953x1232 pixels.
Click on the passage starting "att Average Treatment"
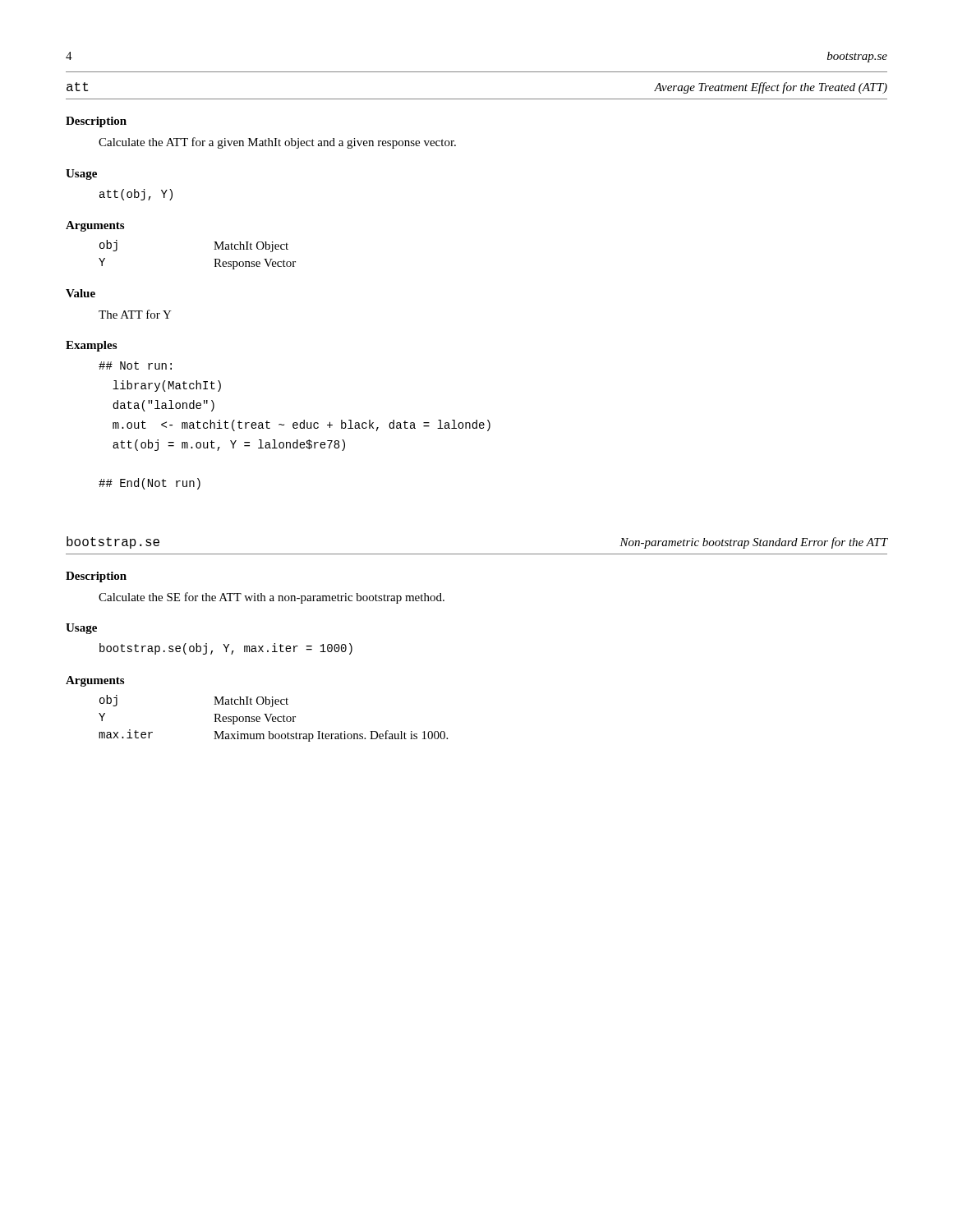476,88
